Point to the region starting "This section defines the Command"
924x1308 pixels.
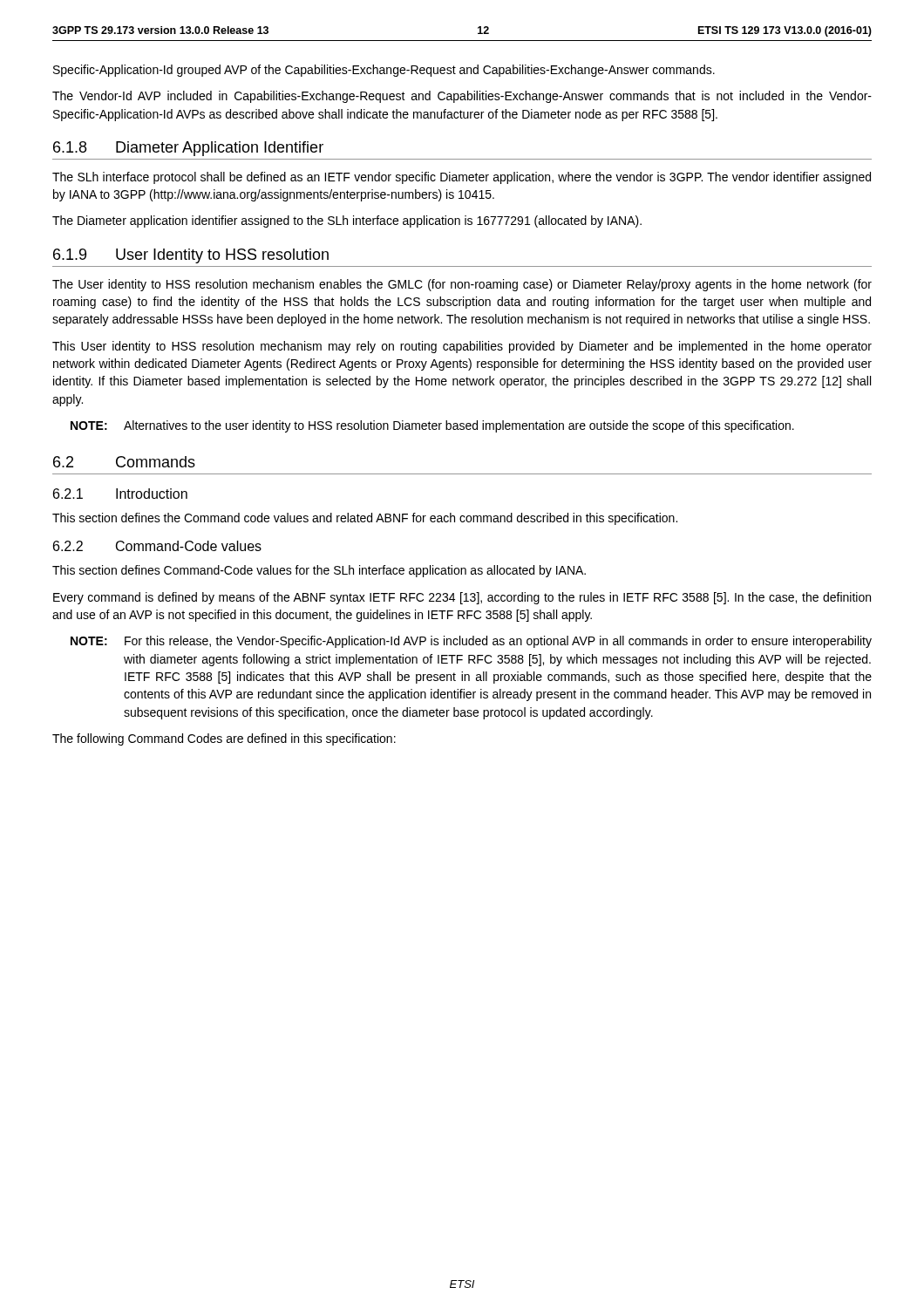(x=365, y=518)
